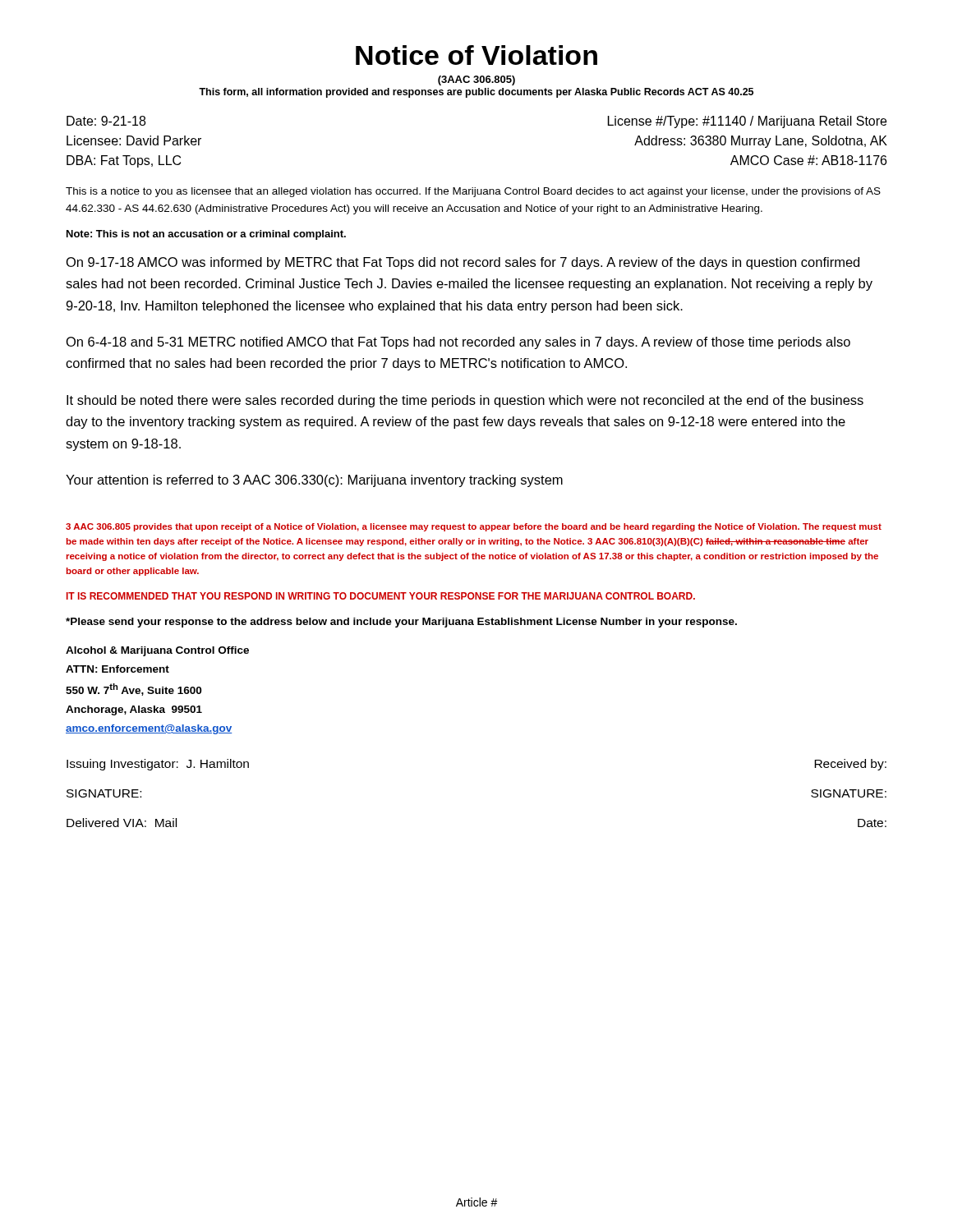Select the text block that says "This is a notice to you"

[x=473, y=200]
